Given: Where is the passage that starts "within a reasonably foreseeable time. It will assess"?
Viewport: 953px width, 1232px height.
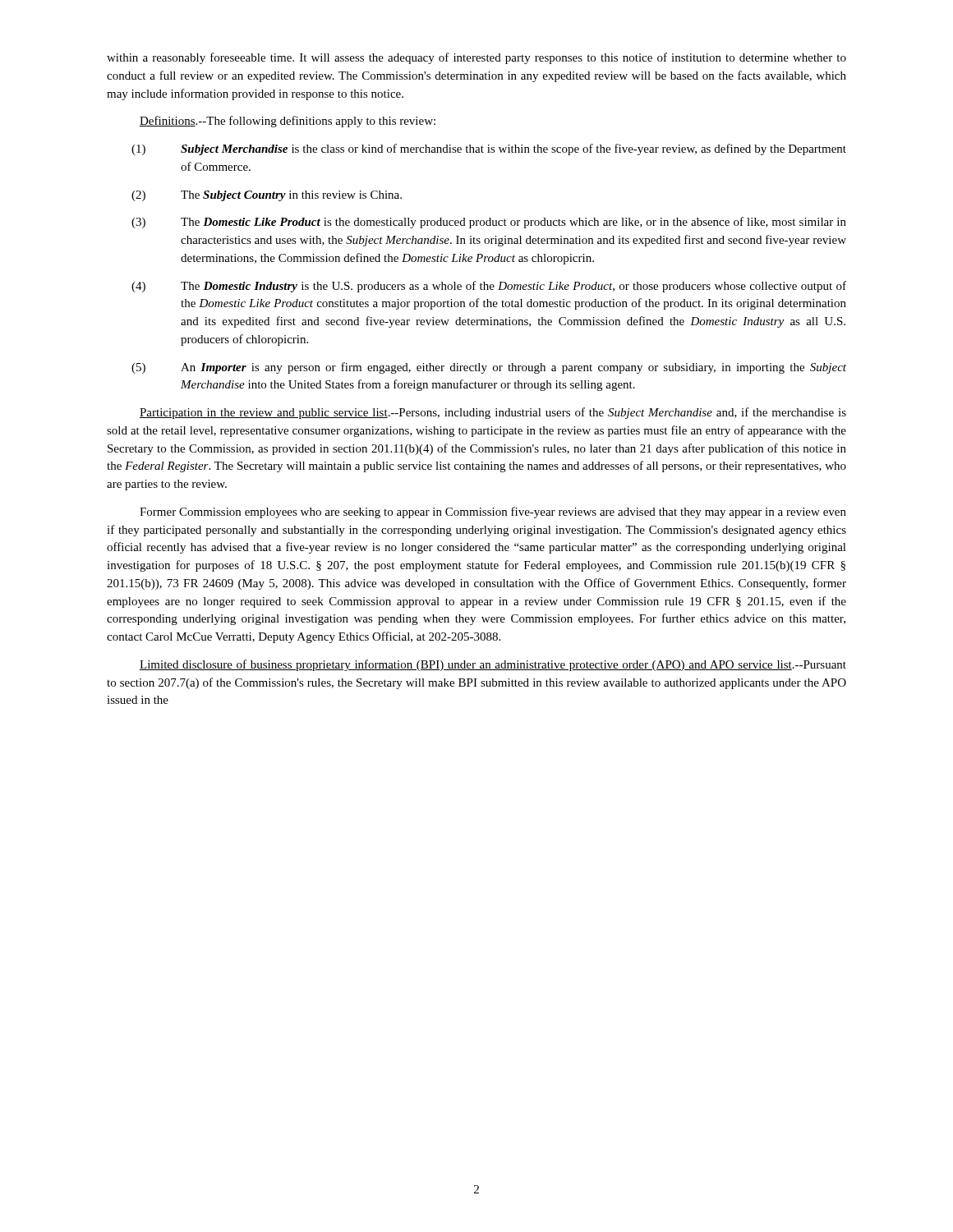Looking at the screenshot, I should [x=476, y=76].
